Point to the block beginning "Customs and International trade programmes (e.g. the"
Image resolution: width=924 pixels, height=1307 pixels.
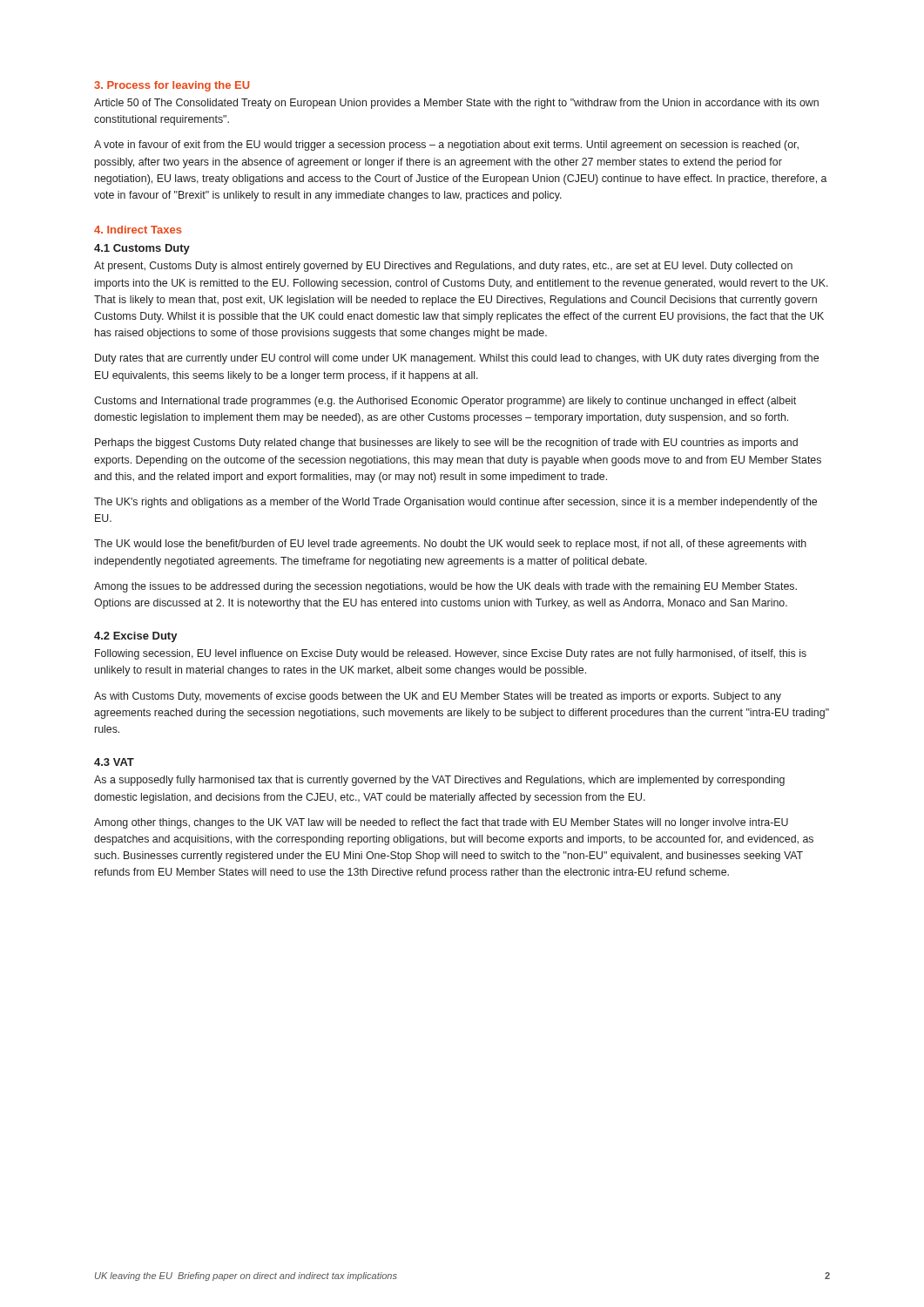pyautogui.click(x=445, y=409)
